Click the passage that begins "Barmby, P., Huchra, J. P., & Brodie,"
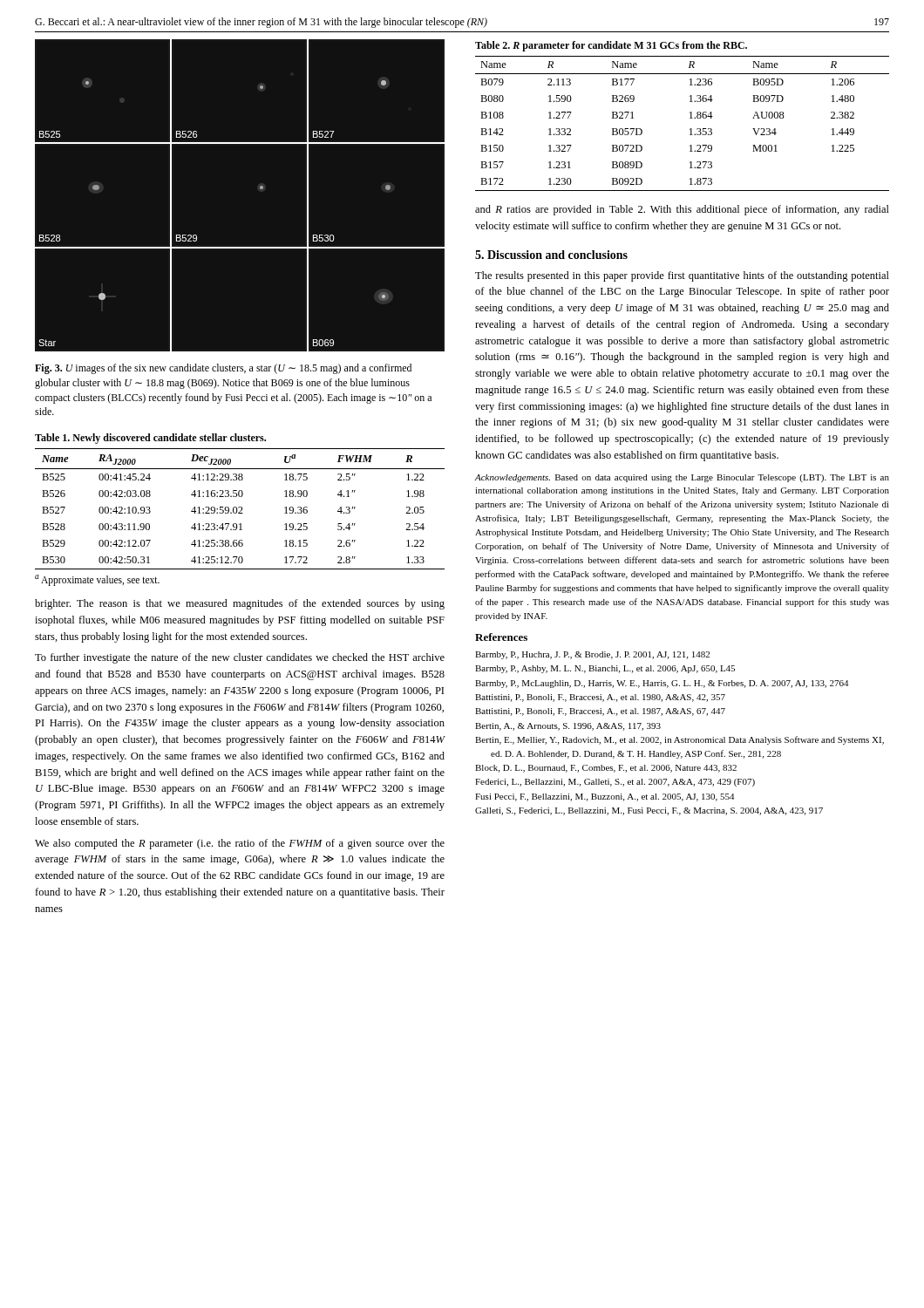 point(593,654)
